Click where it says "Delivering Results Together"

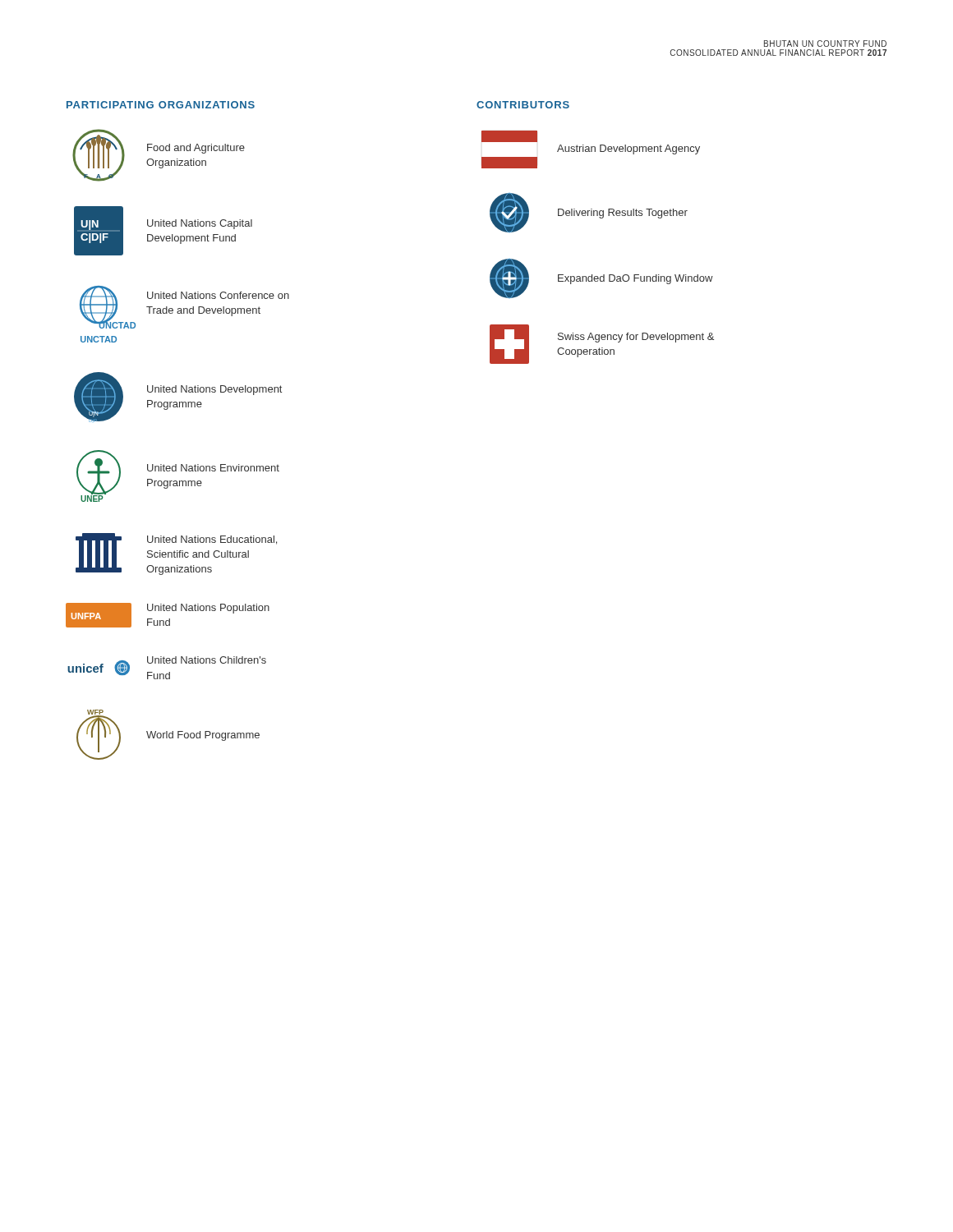(582, 213)
